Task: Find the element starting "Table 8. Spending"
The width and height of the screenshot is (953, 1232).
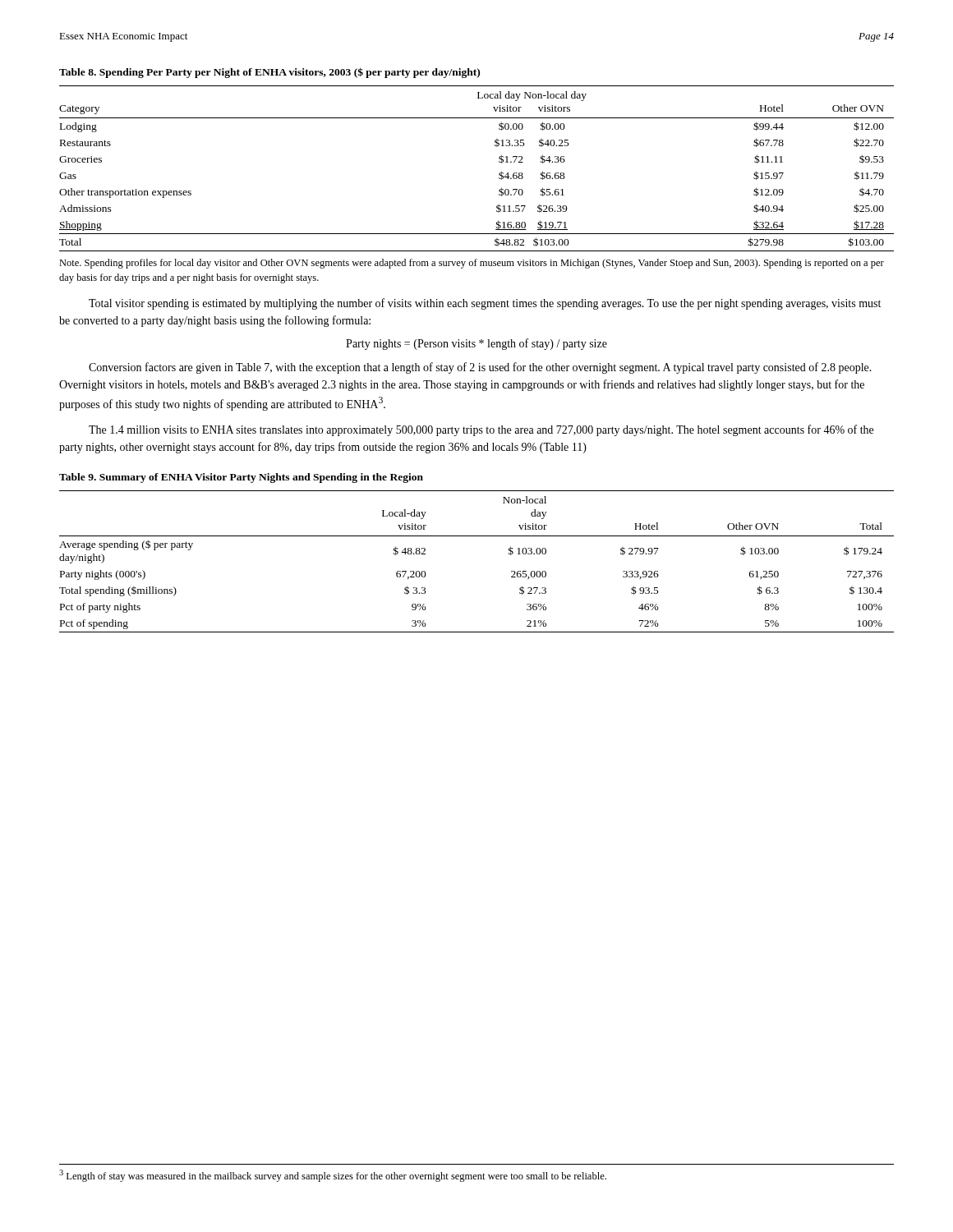Action: tap(270, 72)
